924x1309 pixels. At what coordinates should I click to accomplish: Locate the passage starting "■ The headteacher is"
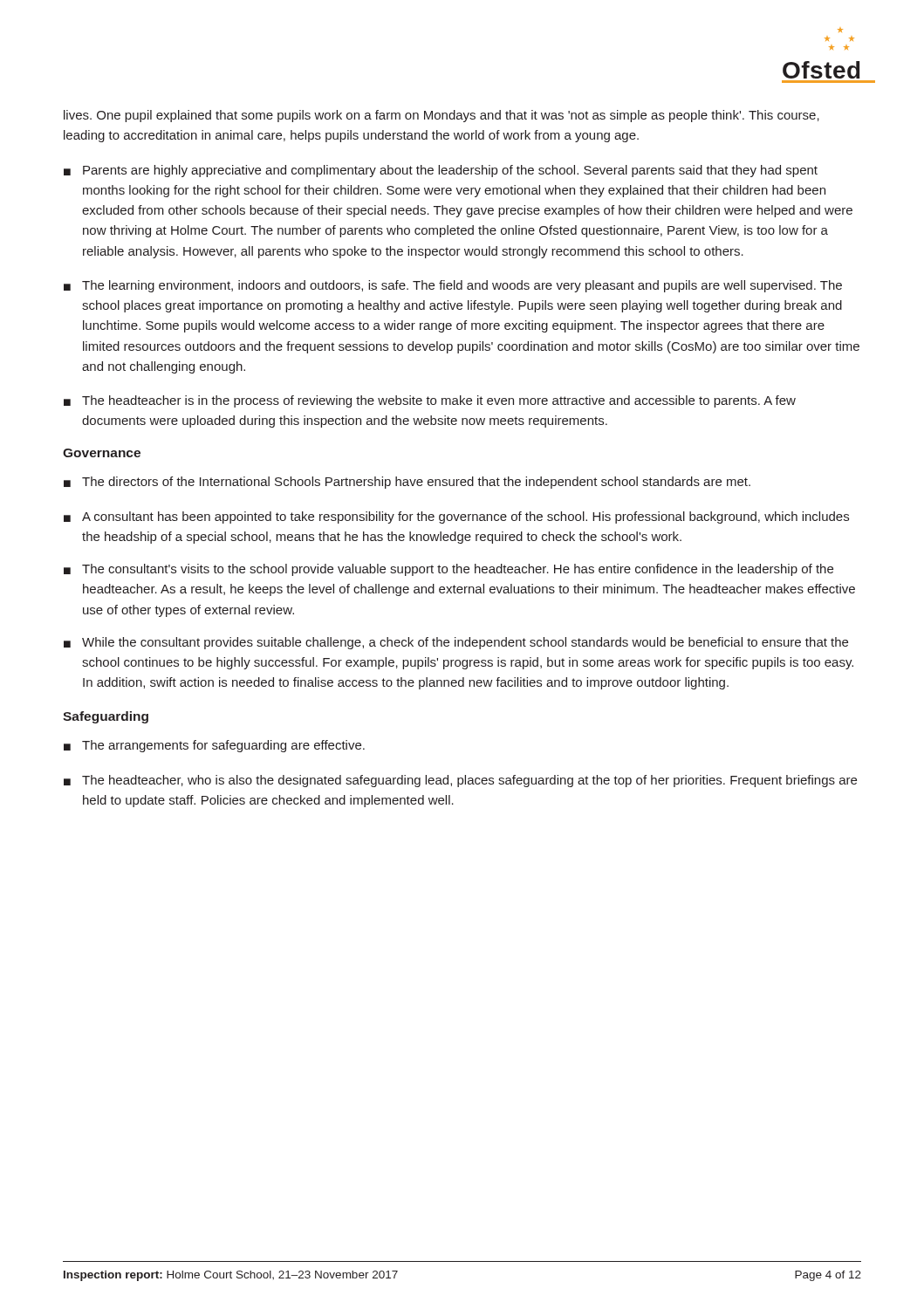click(462, 410)
